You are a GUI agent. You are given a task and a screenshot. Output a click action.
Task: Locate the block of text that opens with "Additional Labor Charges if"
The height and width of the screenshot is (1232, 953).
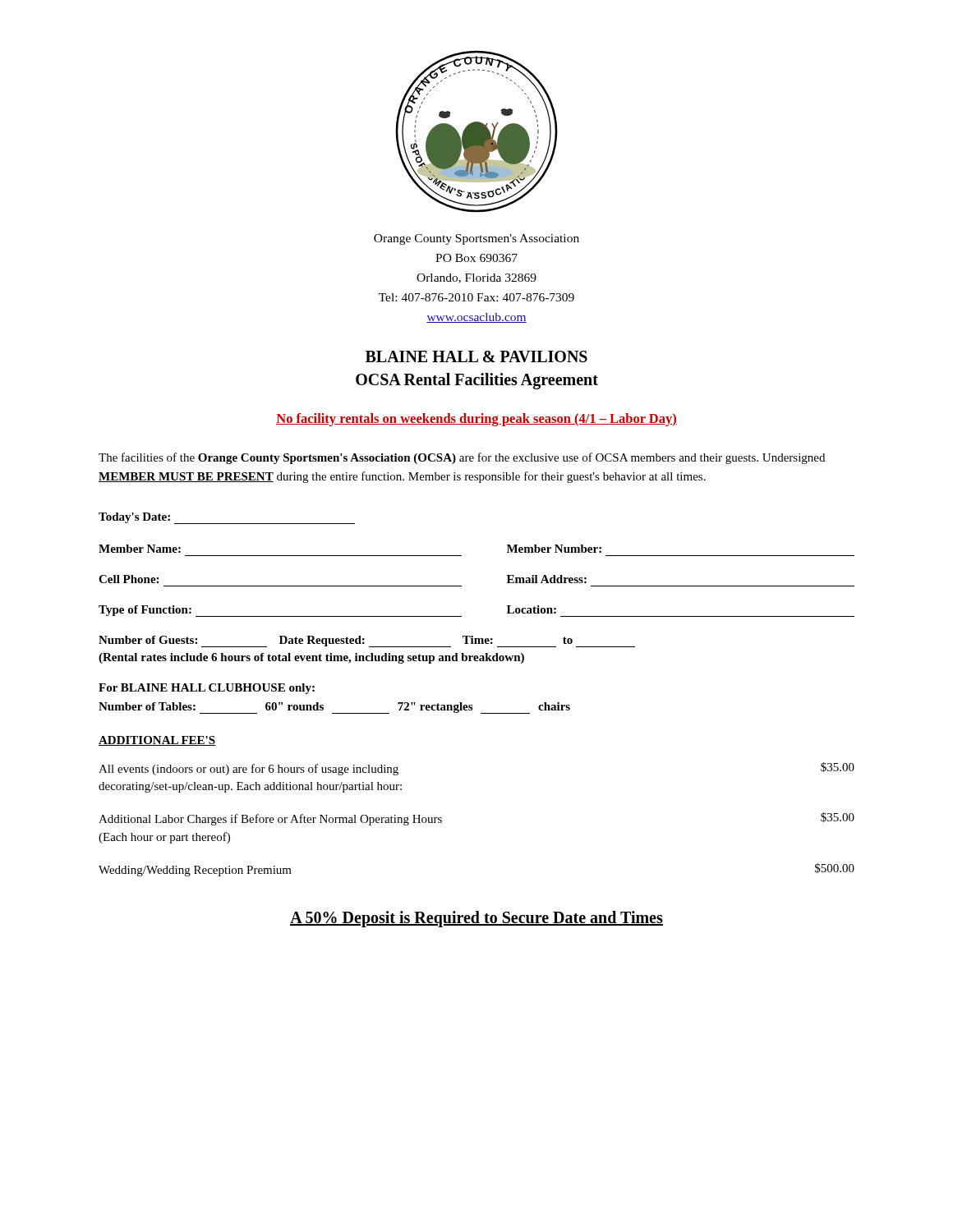pos(272,818)
